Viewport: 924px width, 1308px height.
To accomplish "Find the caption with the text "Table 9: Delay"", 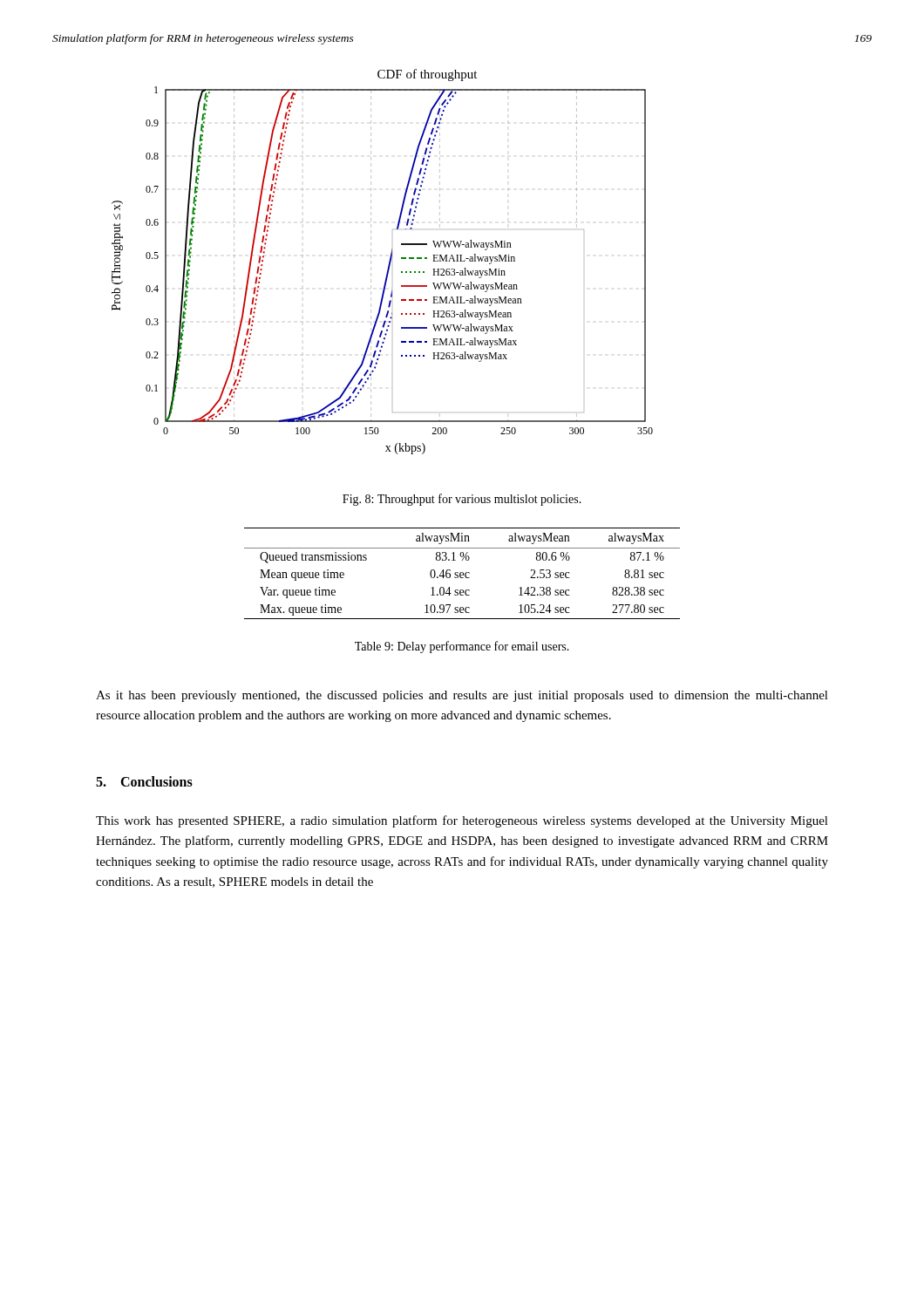I will pos(462,647).
